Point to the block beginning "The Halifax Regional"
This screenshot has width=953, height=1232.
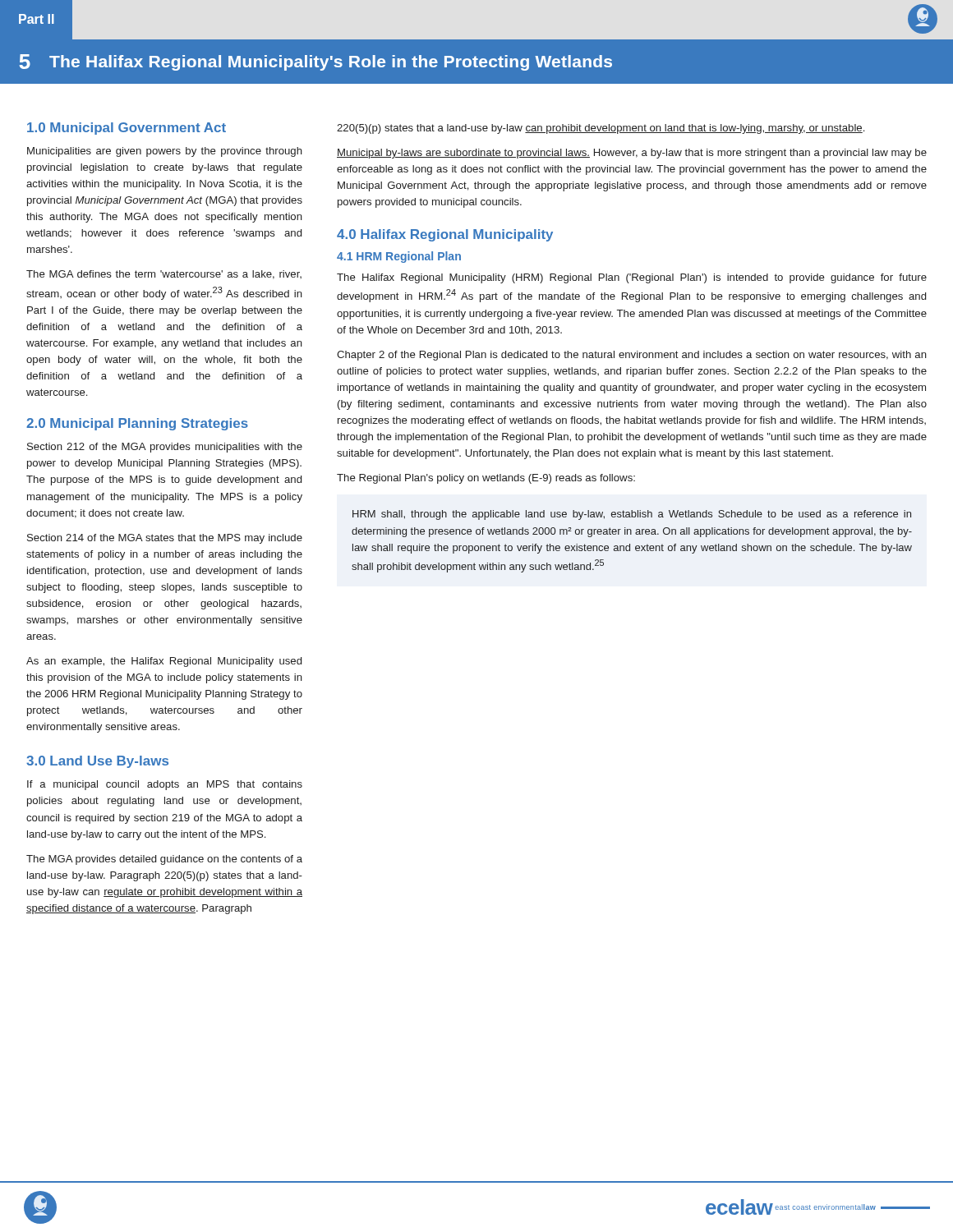(x=632, y=304)
